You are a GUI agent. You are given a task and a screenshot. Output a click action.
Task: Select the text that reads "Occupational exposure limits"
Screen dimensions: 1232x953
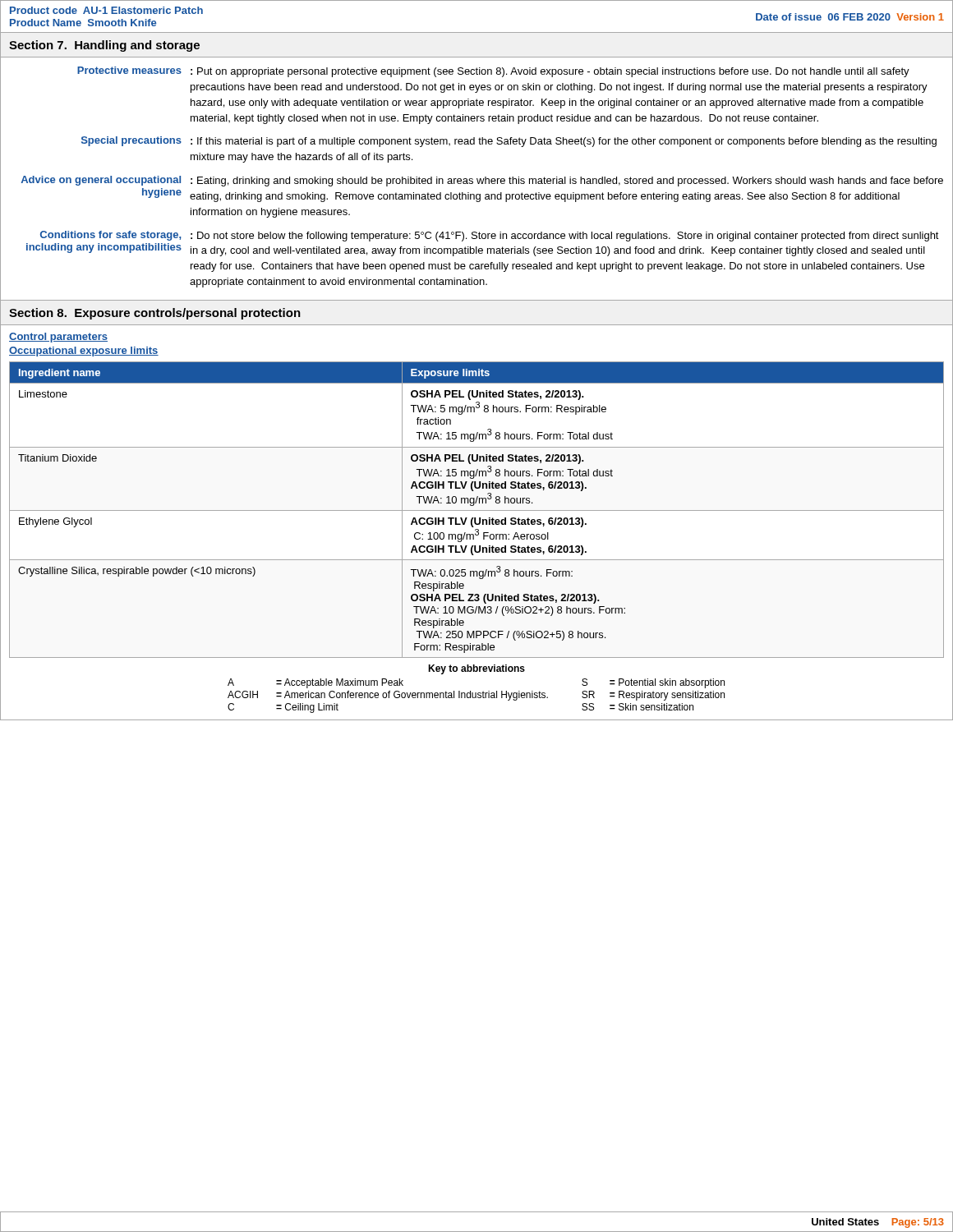tap(476, 350)
